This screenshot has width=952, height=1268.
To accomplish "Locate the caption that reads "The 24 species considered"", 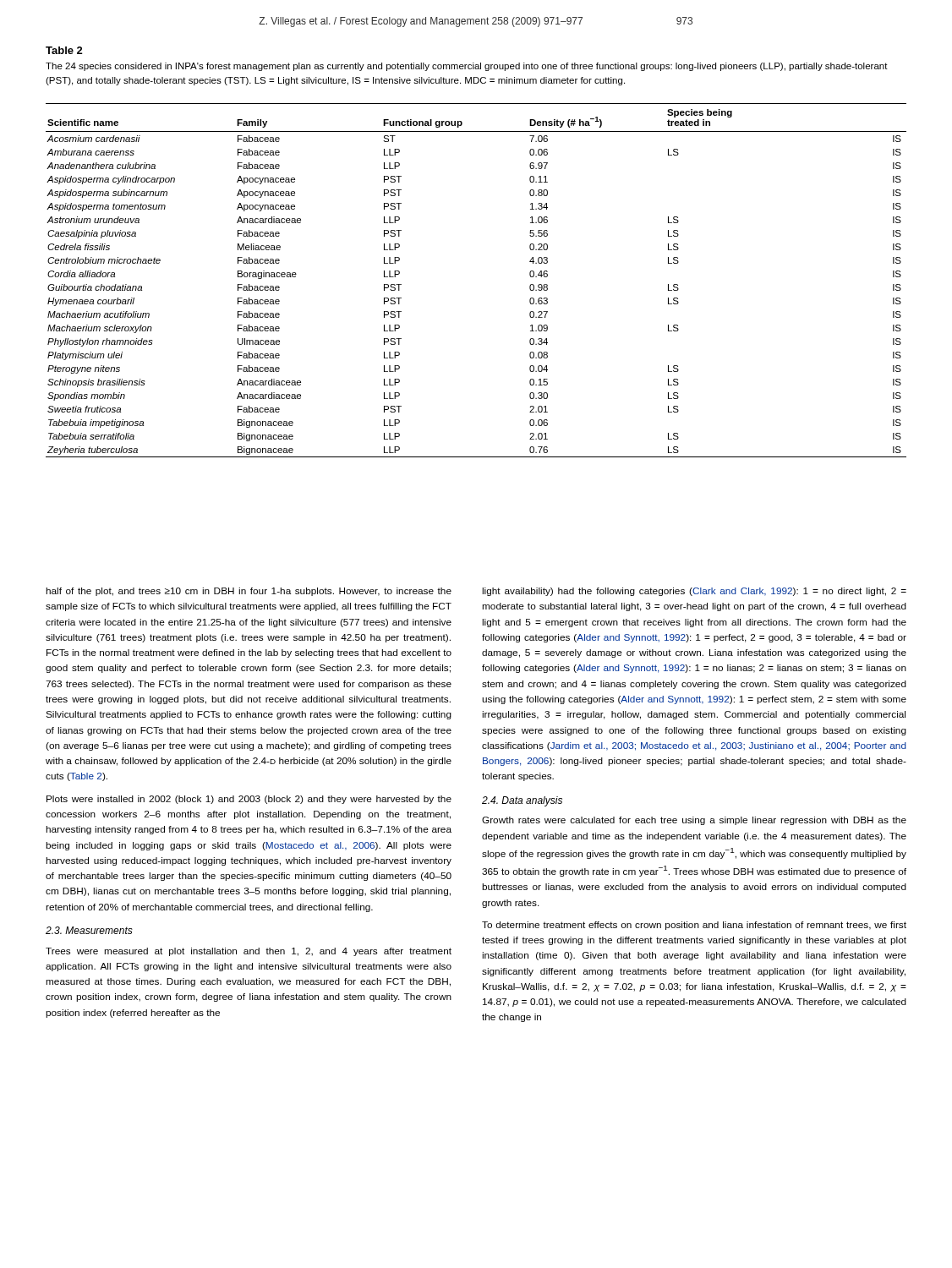I will click(466, 73).
